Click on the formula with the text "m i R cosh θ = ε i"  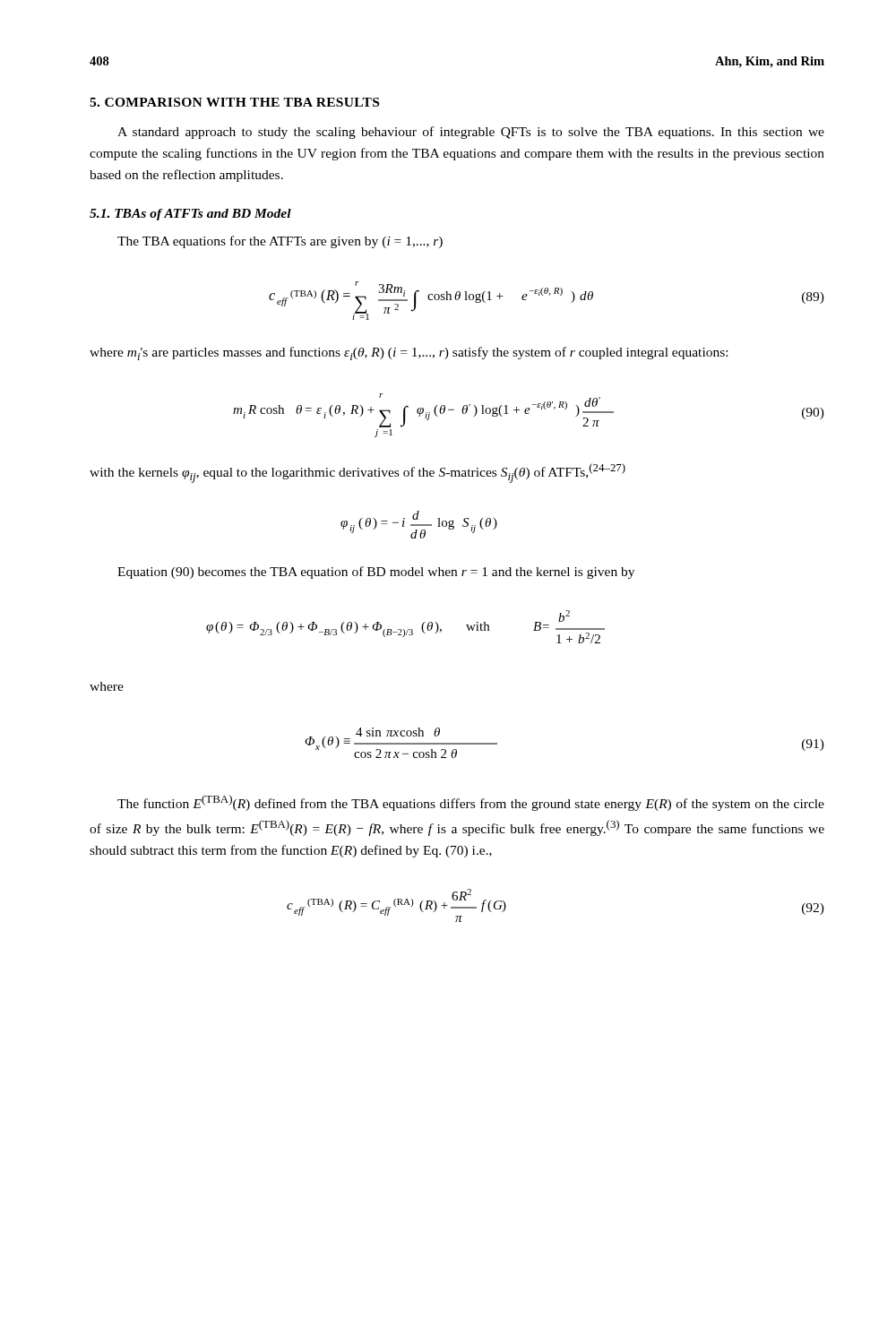[529, 412]
